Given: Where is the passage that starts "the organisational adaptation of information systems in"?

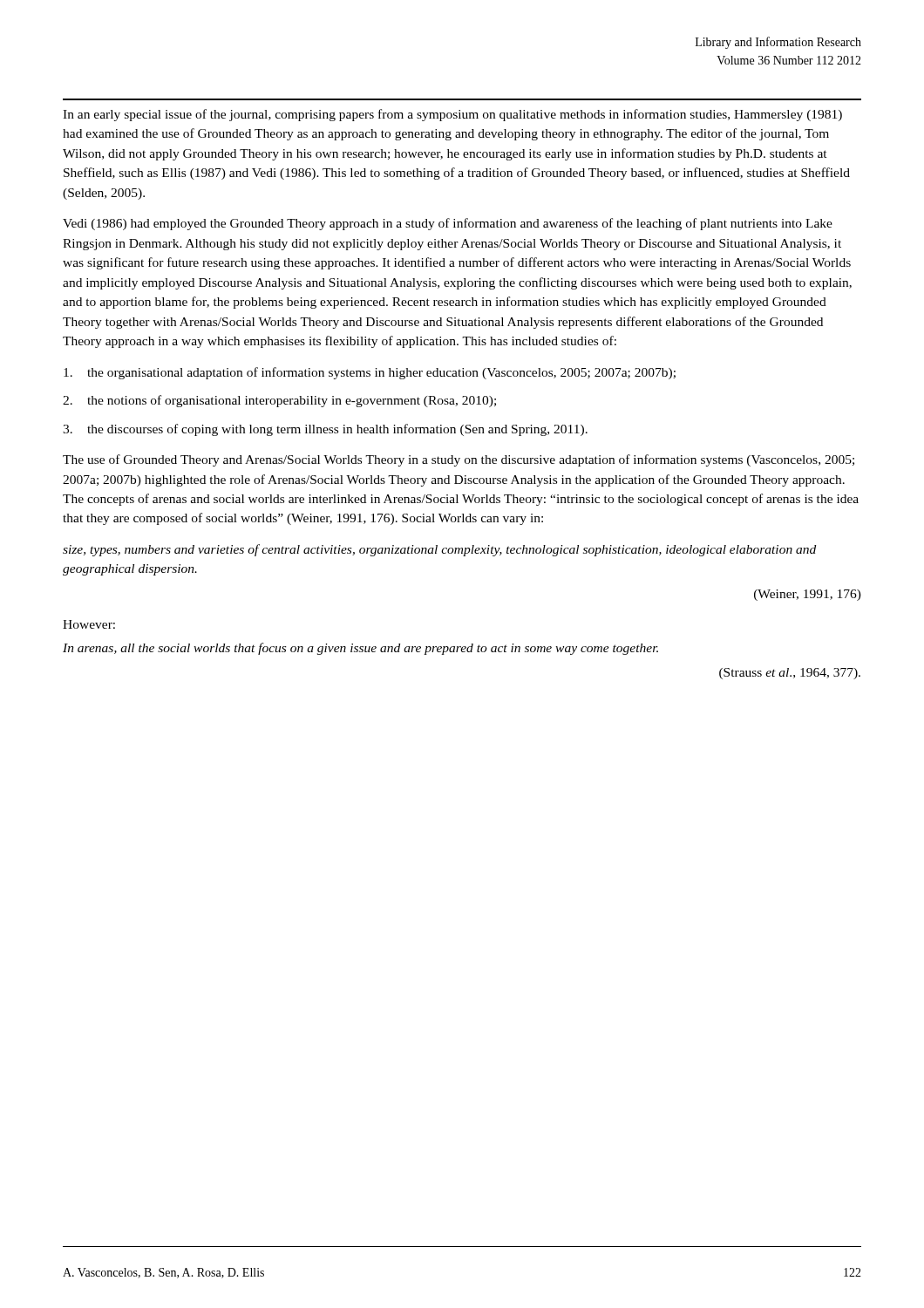Looking at the screenshot, I should tap(462, 372).
